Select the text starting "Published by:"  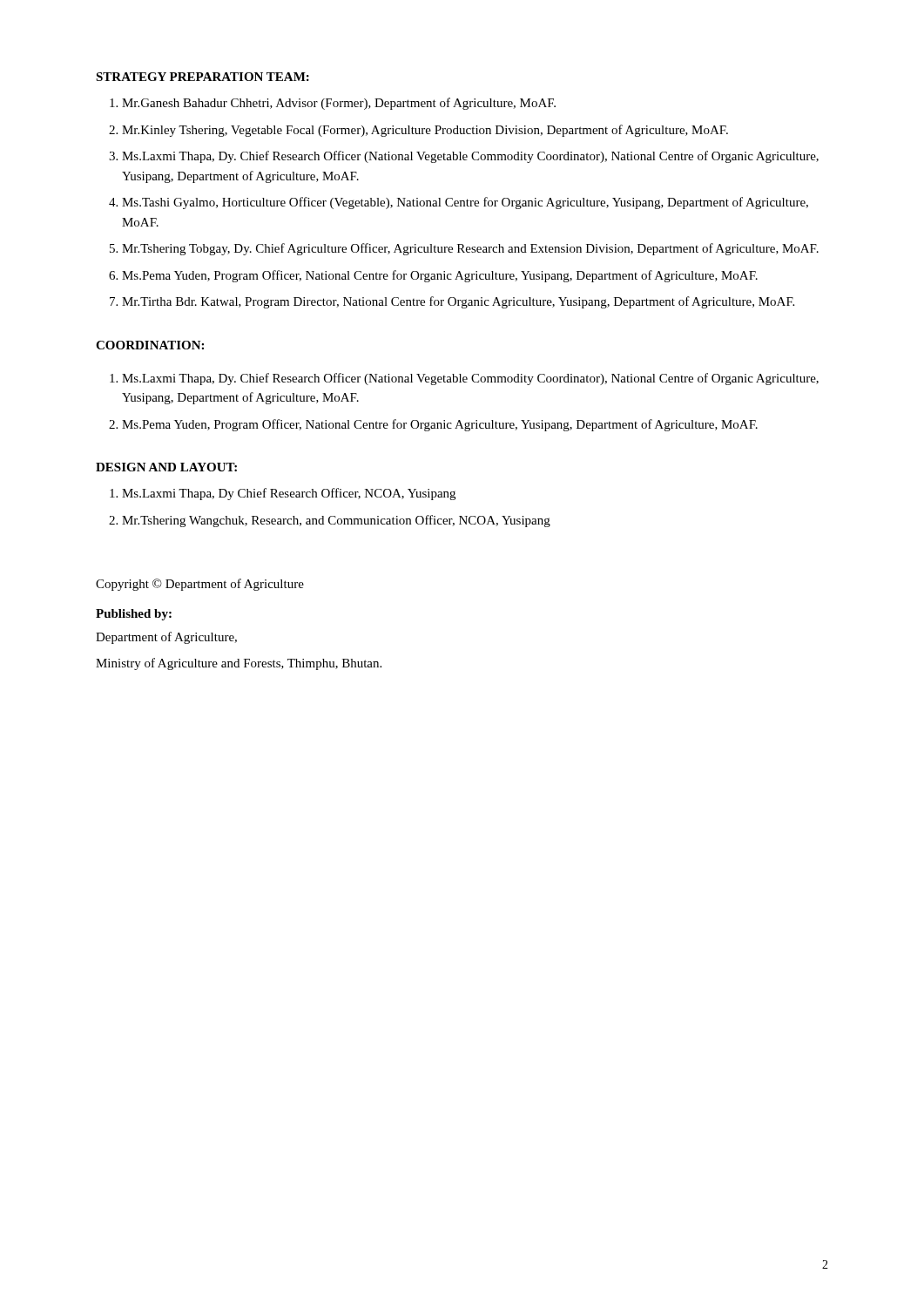click(134, 613)
